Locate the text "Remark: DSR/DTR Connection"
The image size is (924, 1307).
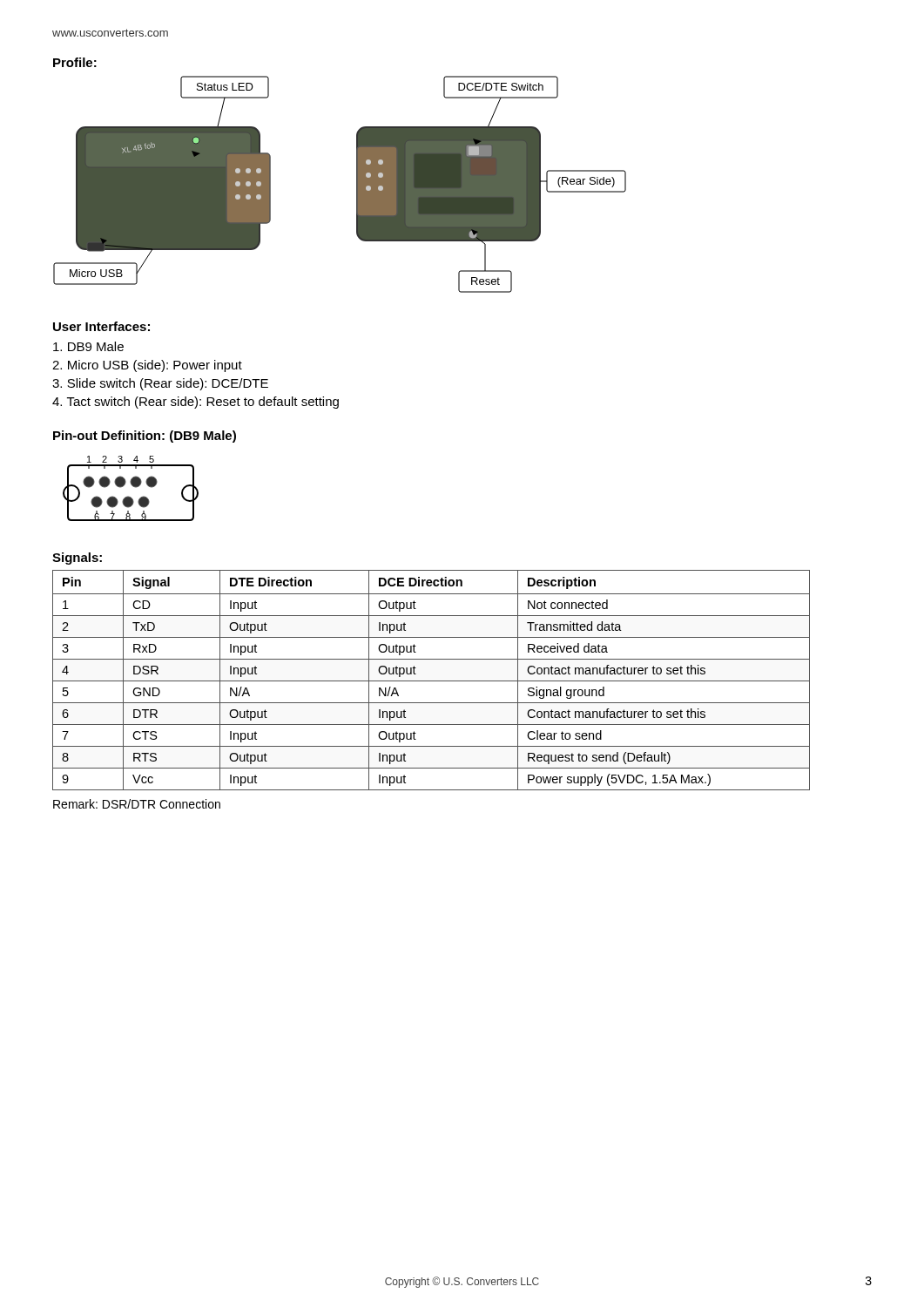point(137,804)
